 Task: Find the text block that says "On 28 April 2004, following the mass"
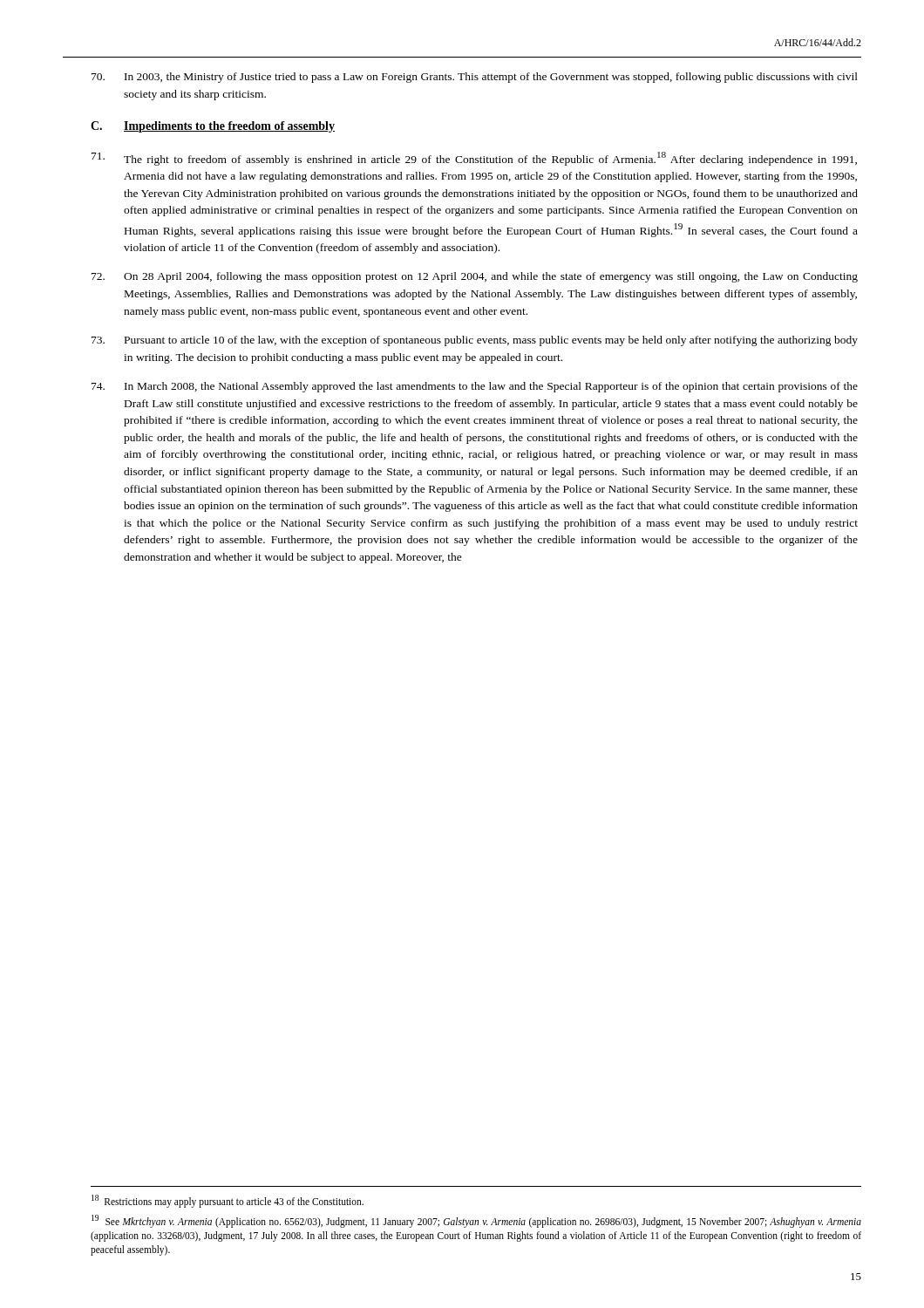pos(474,294)
